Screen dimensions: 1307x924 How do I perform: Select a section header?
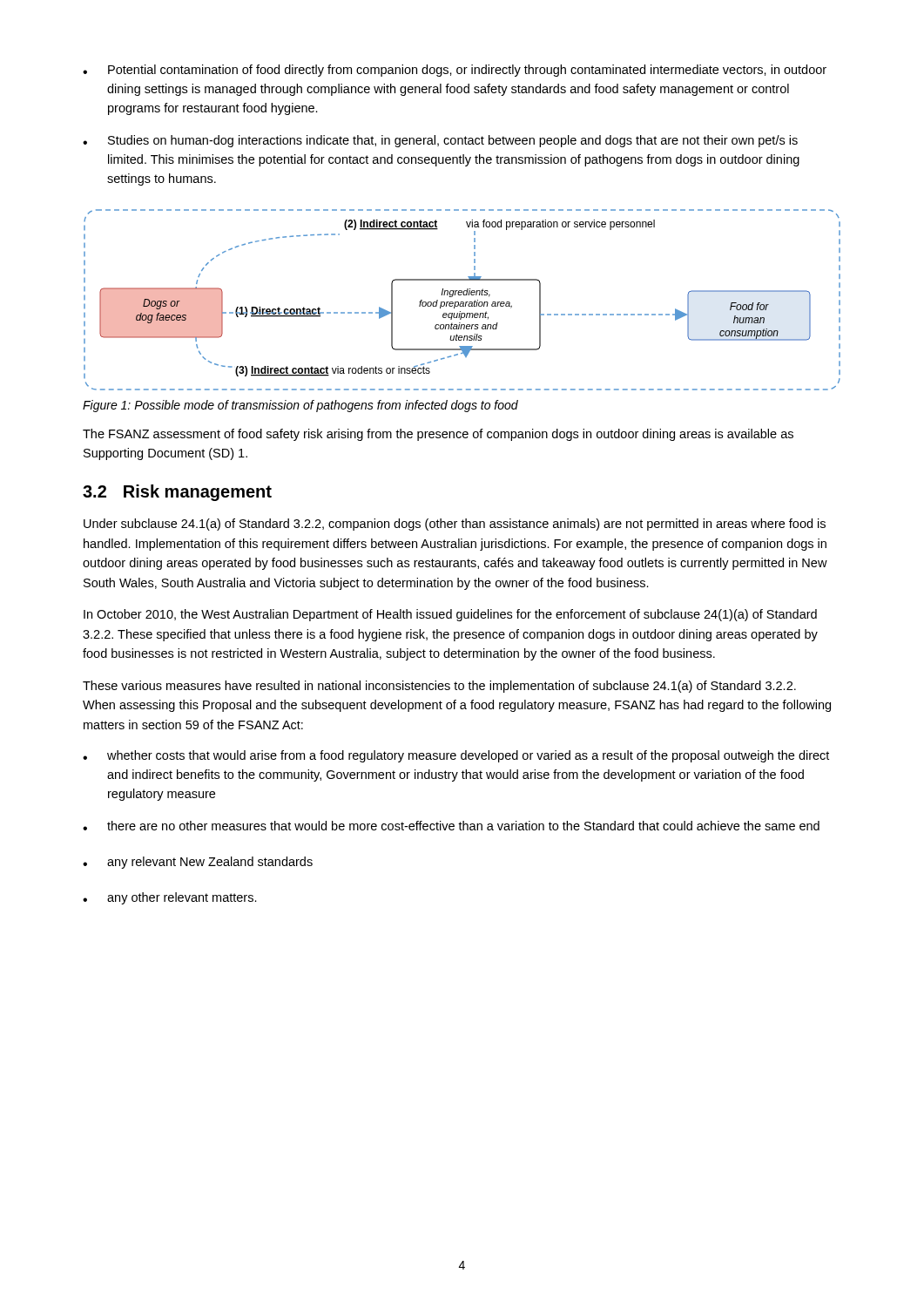point(177,492)
